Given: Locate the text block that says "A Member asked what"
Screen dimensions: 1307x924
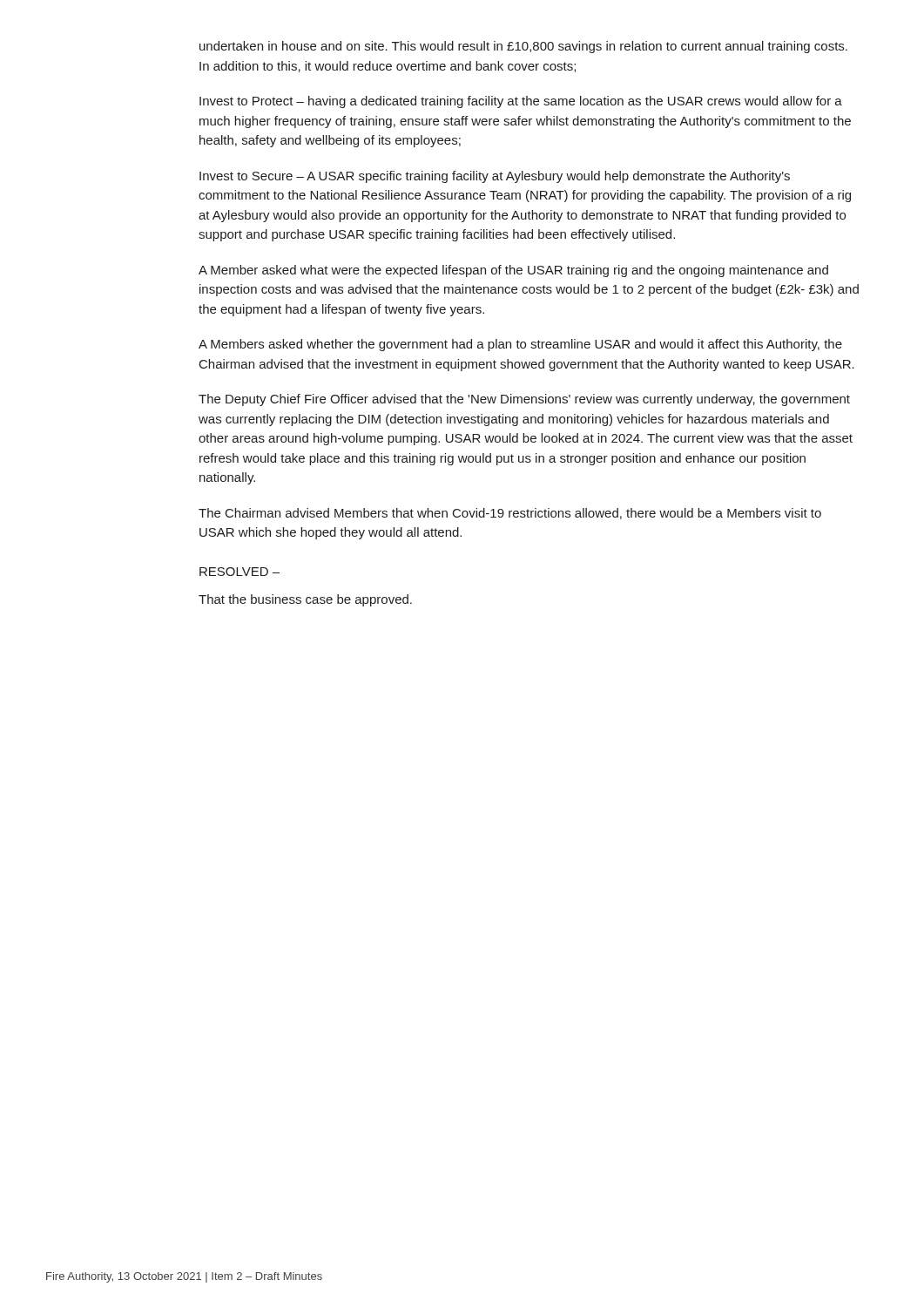Looking at the screenshot, I should click(529, 289).
